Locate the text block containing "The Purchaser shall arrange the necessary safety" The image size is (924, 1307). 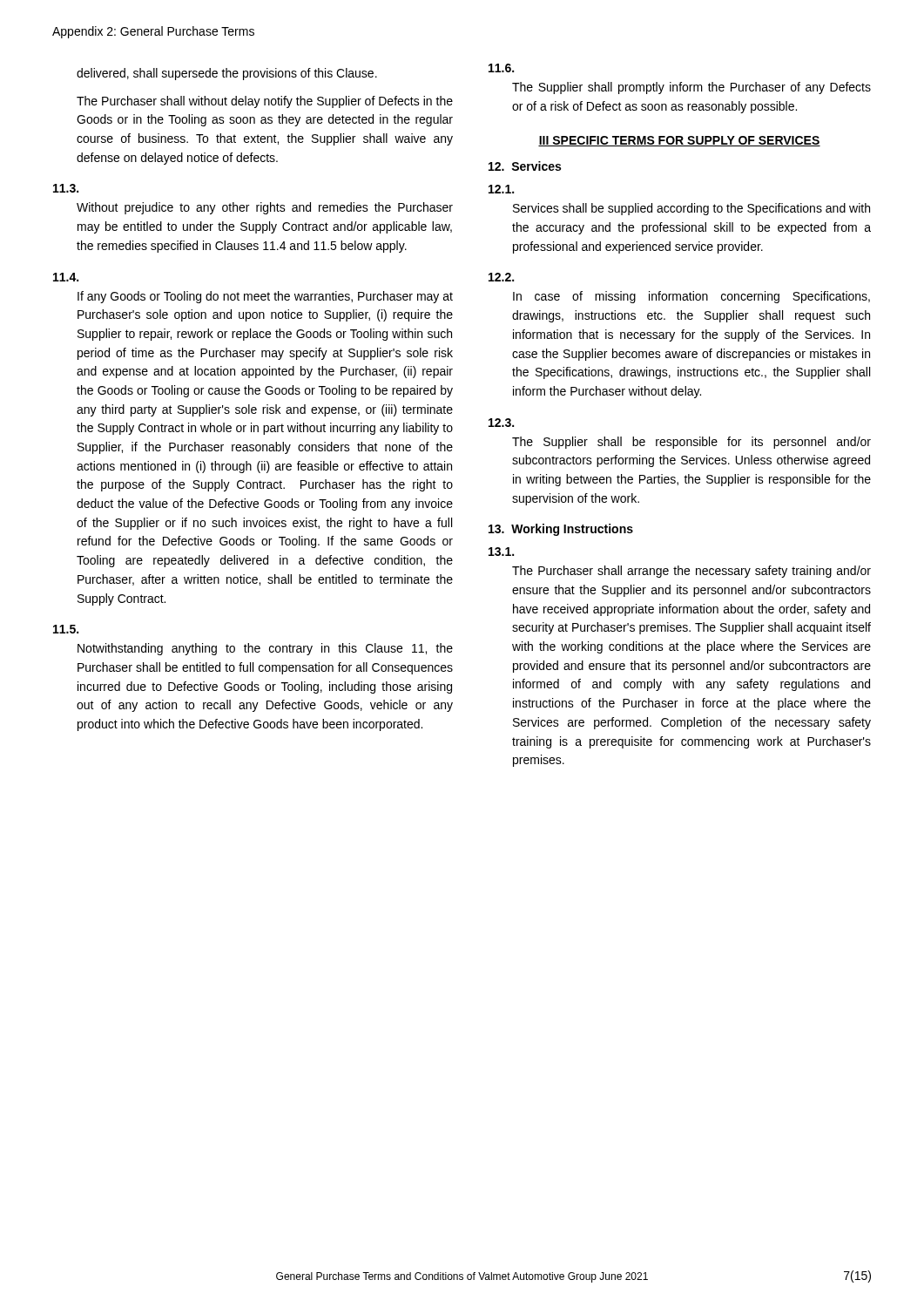click(691, 665)
